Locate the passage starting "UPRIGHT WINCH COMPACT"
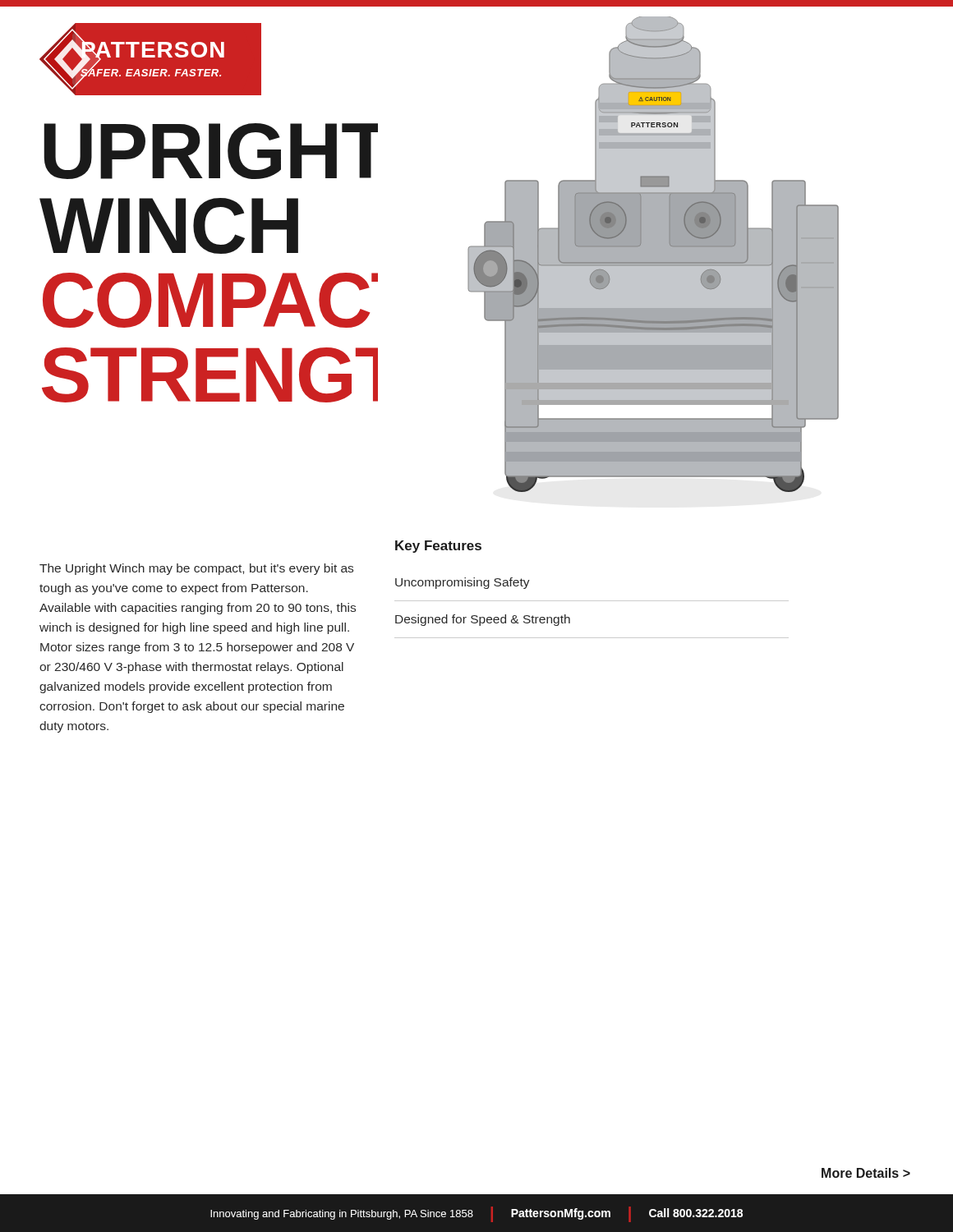This screenshot has height=1232, width=953. tap(224, 262)
